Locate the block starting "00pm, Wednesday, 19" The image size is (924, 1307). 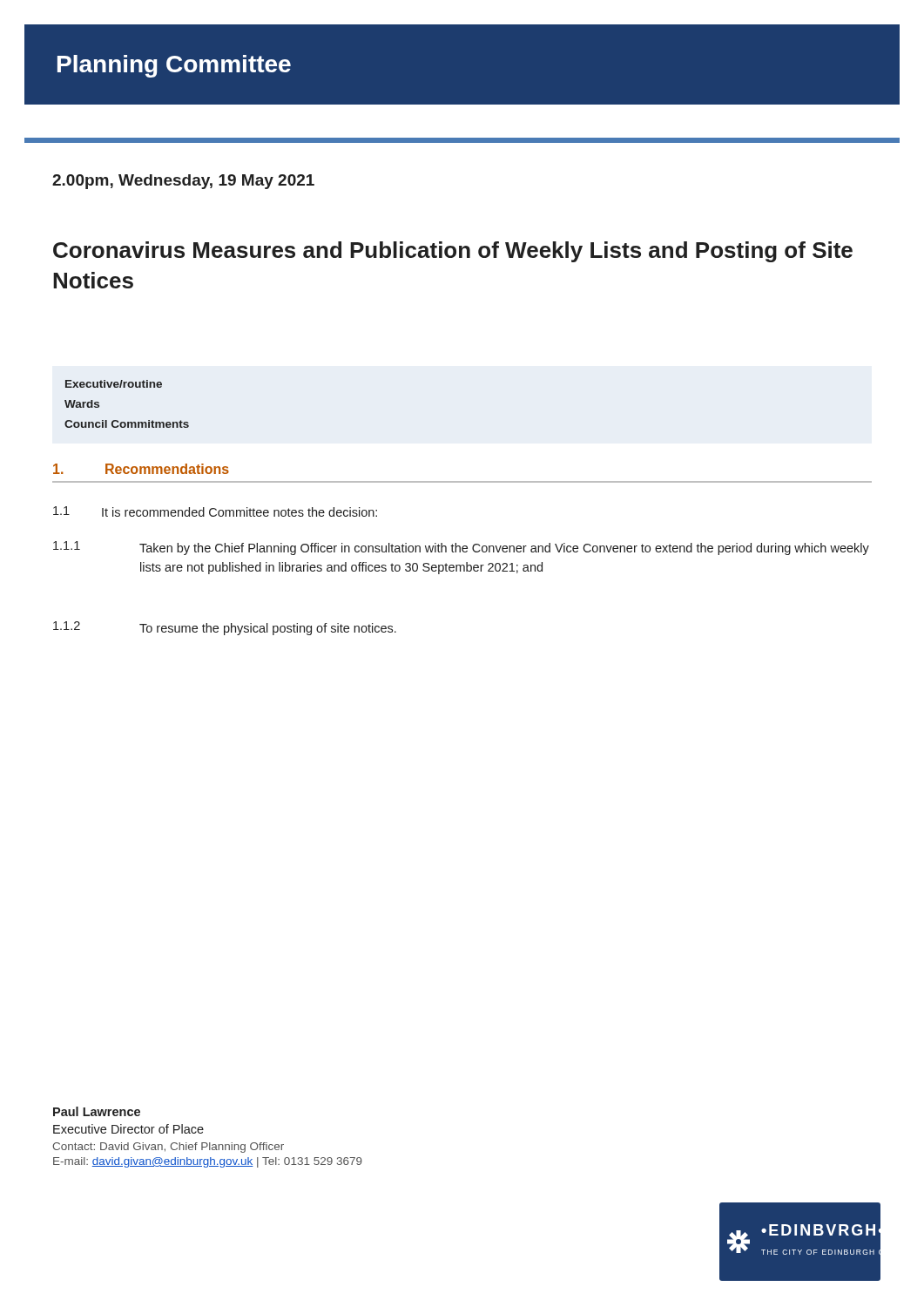coord(184,180)
